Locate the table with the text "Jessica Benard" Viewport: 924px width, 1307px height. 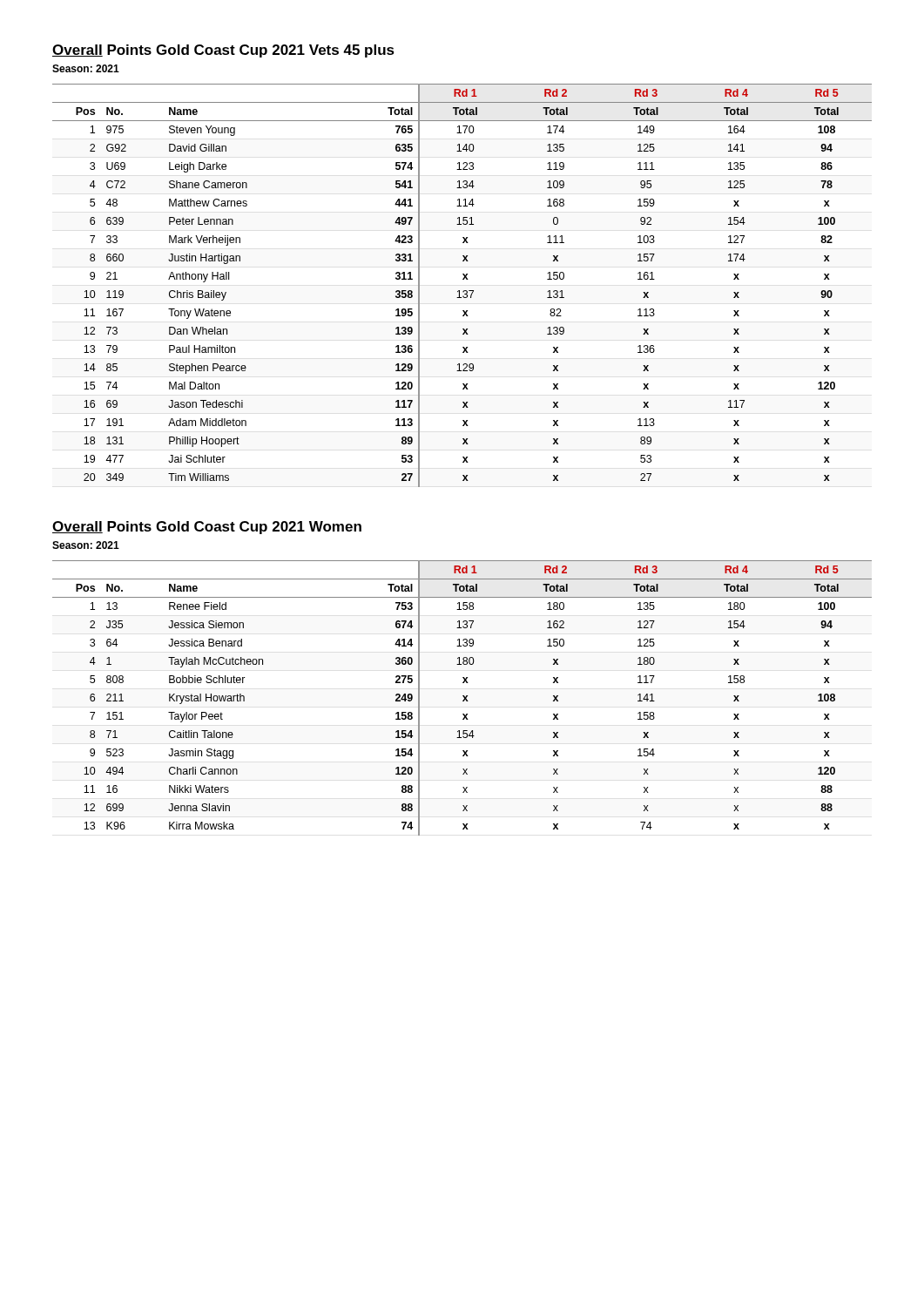point(462,698)
